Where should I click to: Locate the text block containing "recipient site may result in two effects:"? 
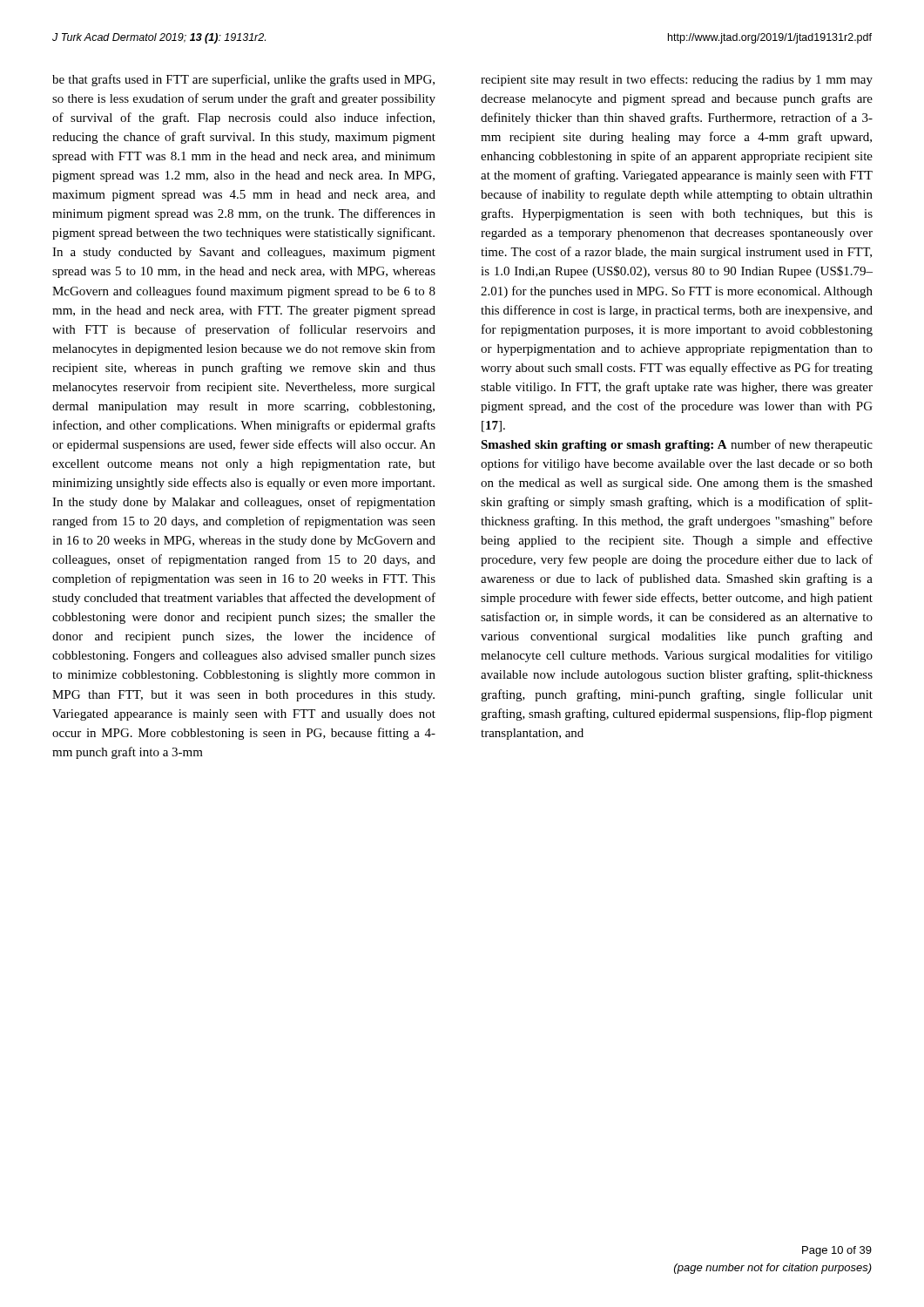tap(677, 252)
